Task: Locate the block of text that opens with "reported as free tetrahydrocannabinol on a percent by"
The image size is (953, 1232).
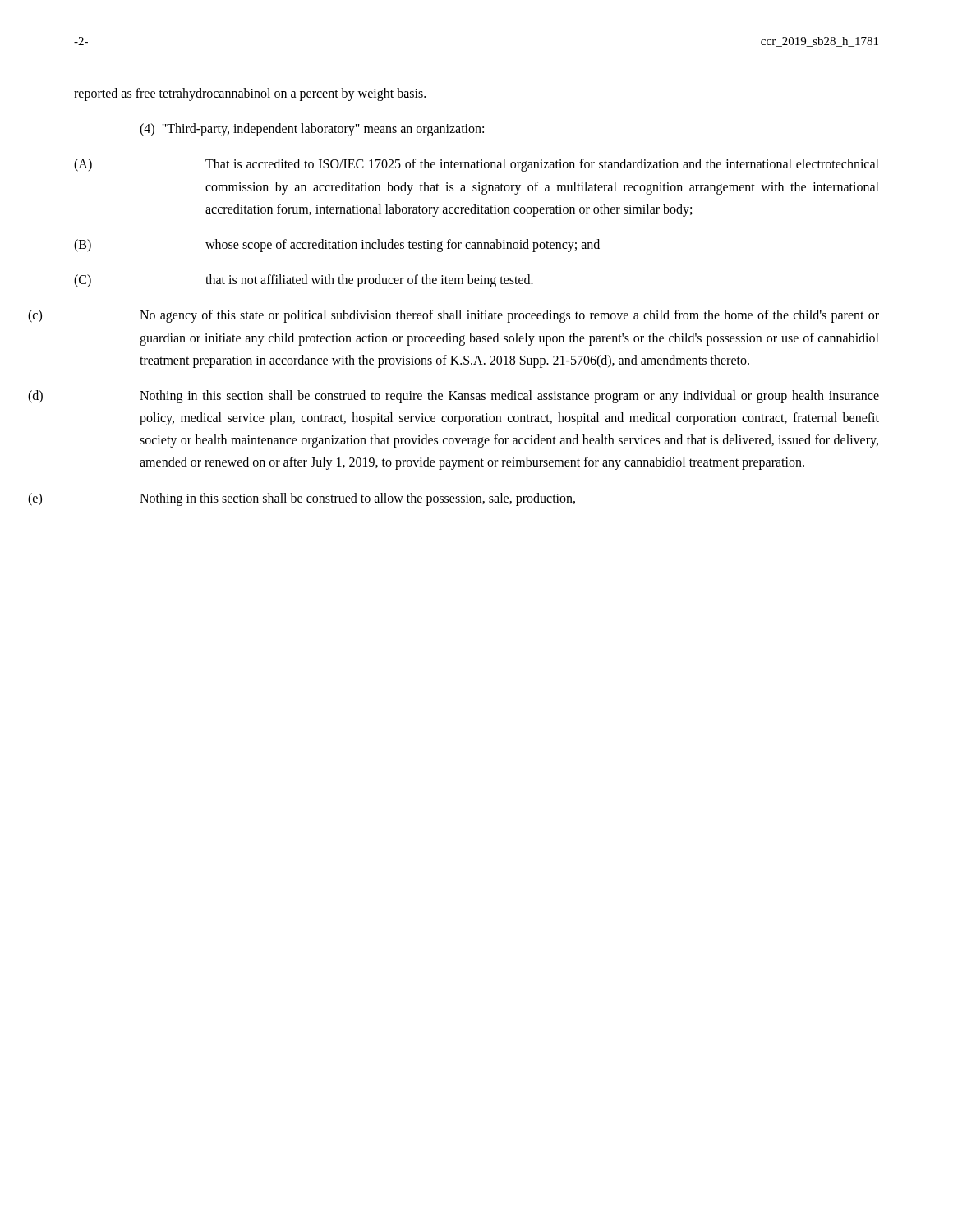Action: 250,93
